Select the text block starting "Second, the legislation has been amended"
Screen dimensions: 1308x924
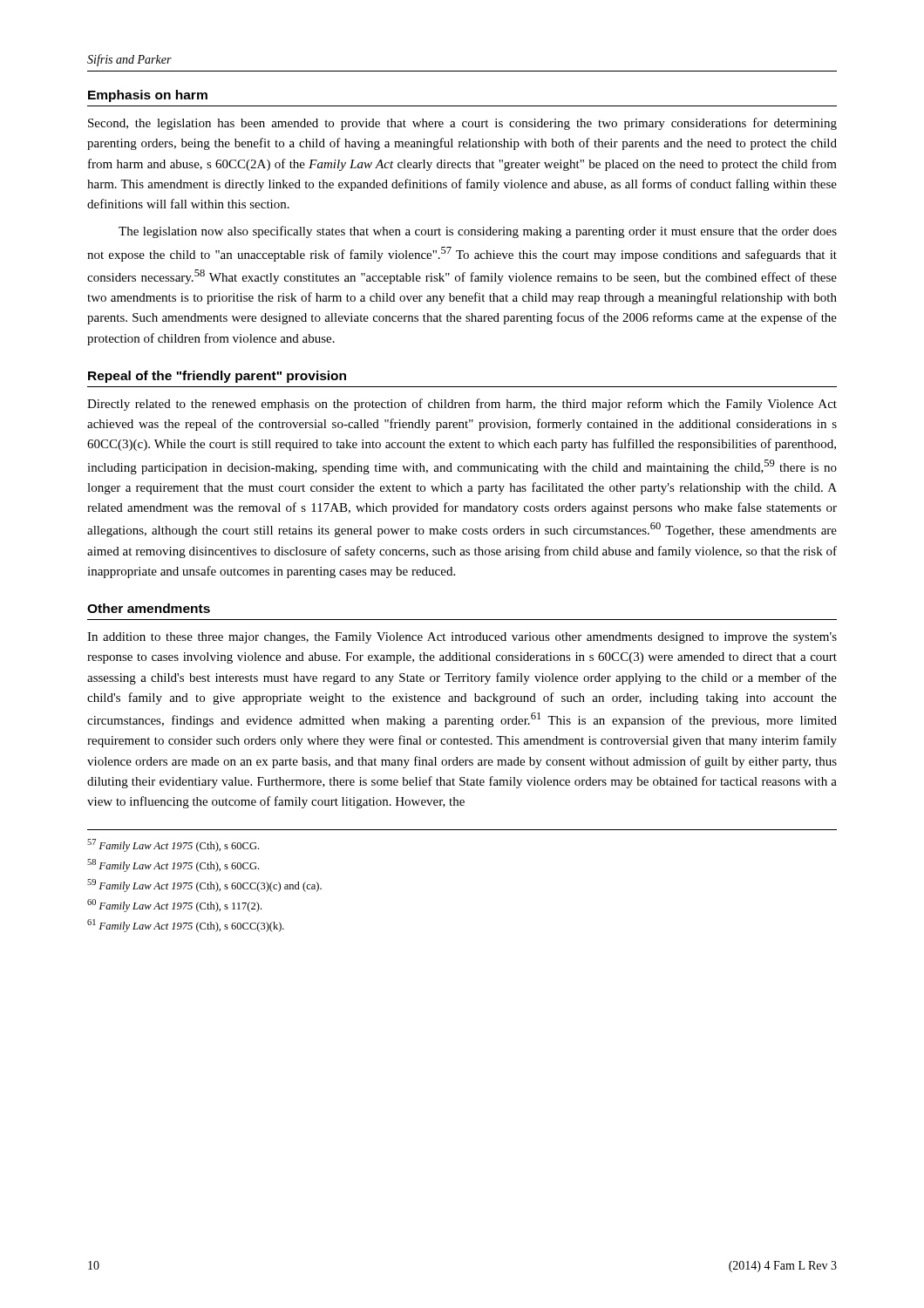click(462, 231)
